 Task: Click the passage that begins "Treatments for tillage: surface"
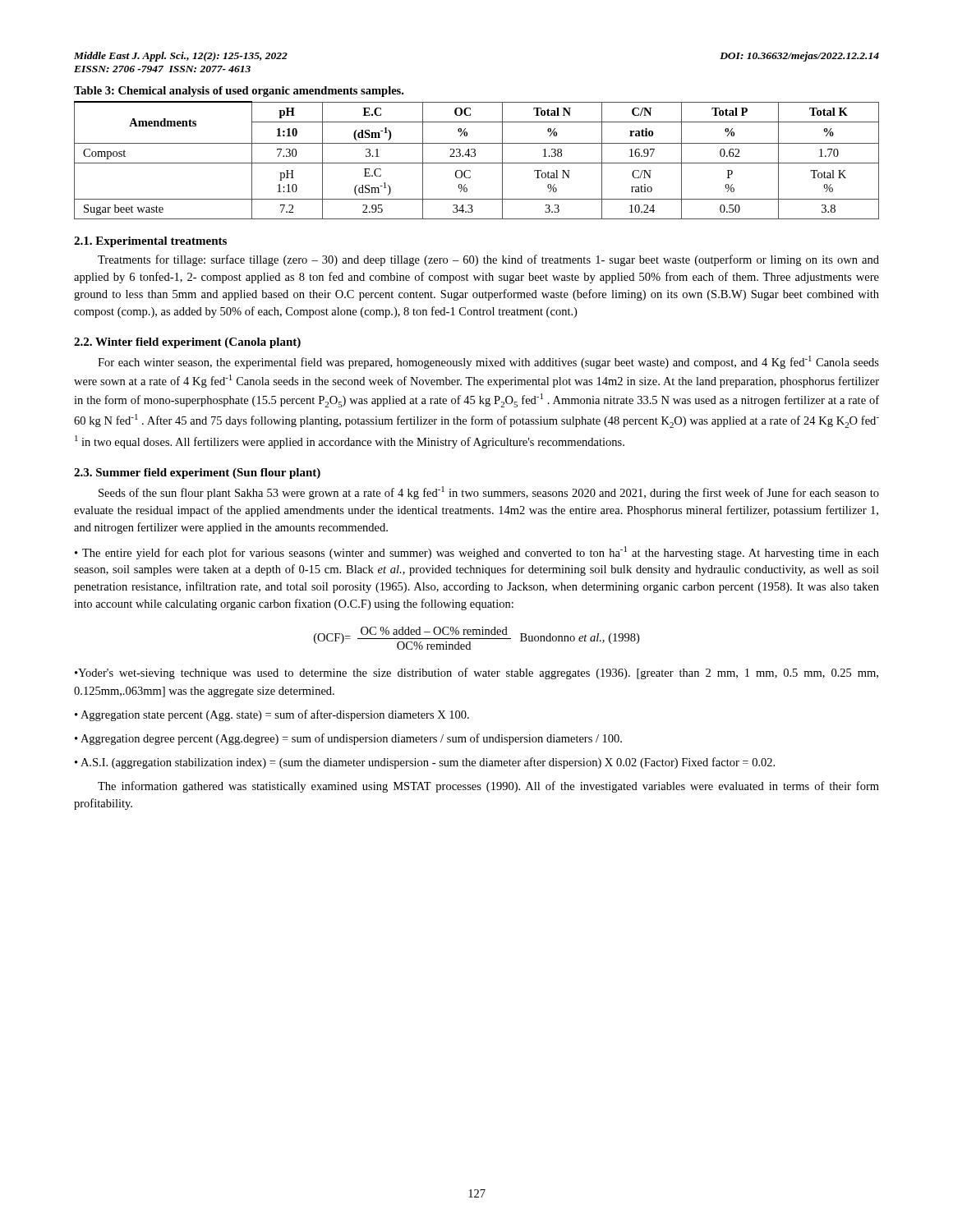pyautogui.click(x=476, y=286)
